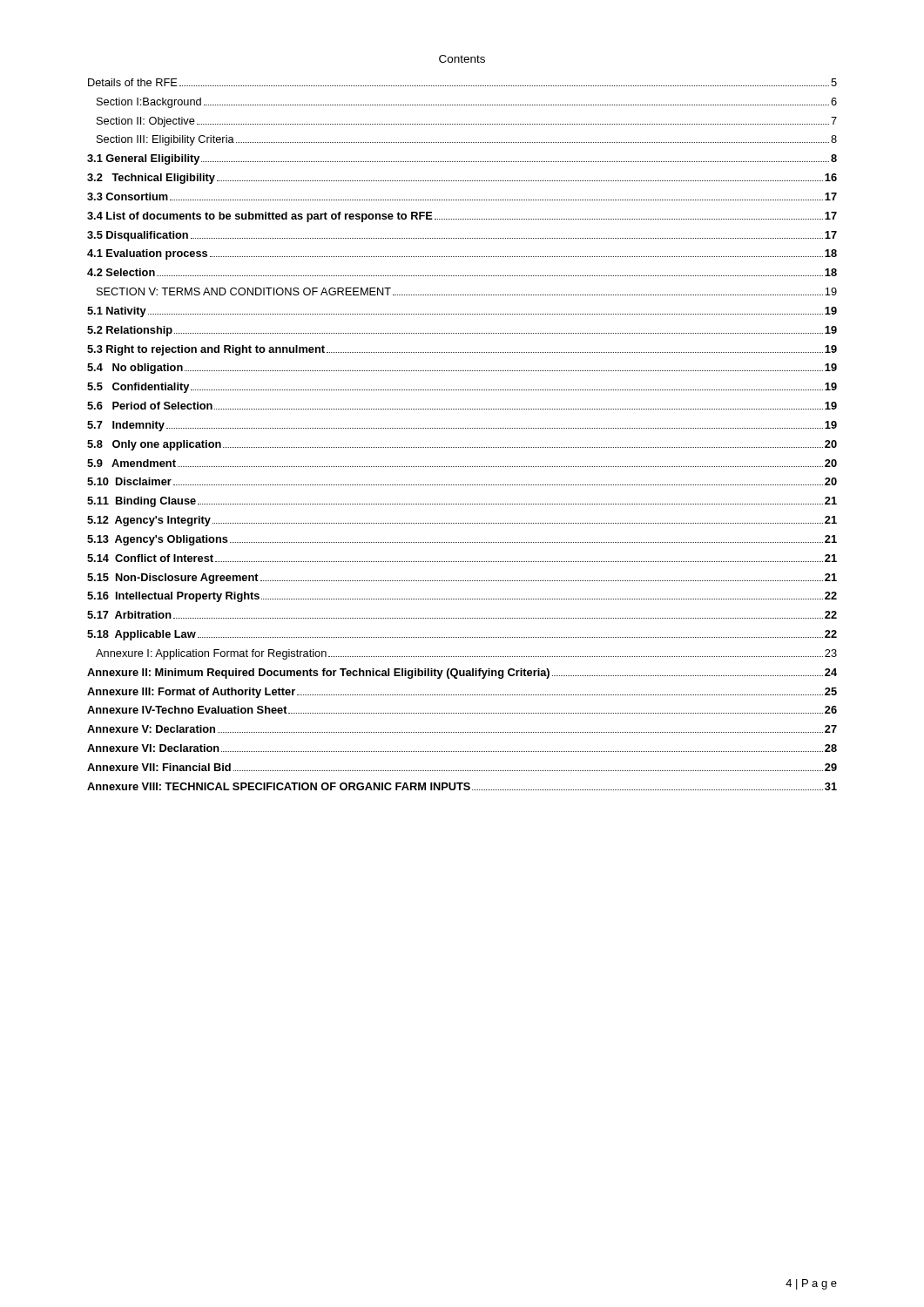The image size is (924, 1307).
Task: Point to "Annexure V: Declaration 27"
Action: (x=462, y=729)
